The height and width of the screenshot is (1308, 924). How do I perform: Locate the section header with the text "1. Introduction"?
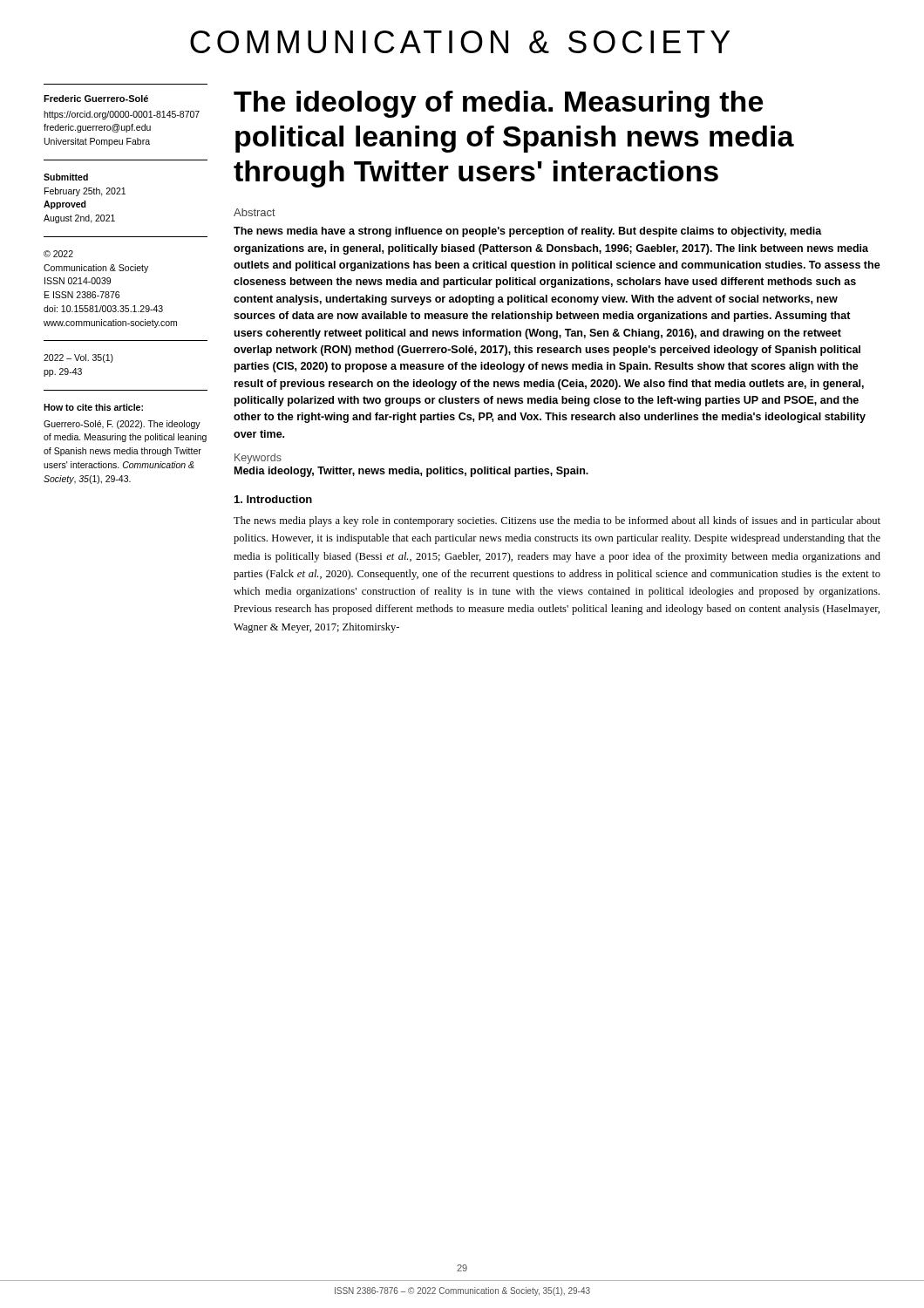click(273, 499)
